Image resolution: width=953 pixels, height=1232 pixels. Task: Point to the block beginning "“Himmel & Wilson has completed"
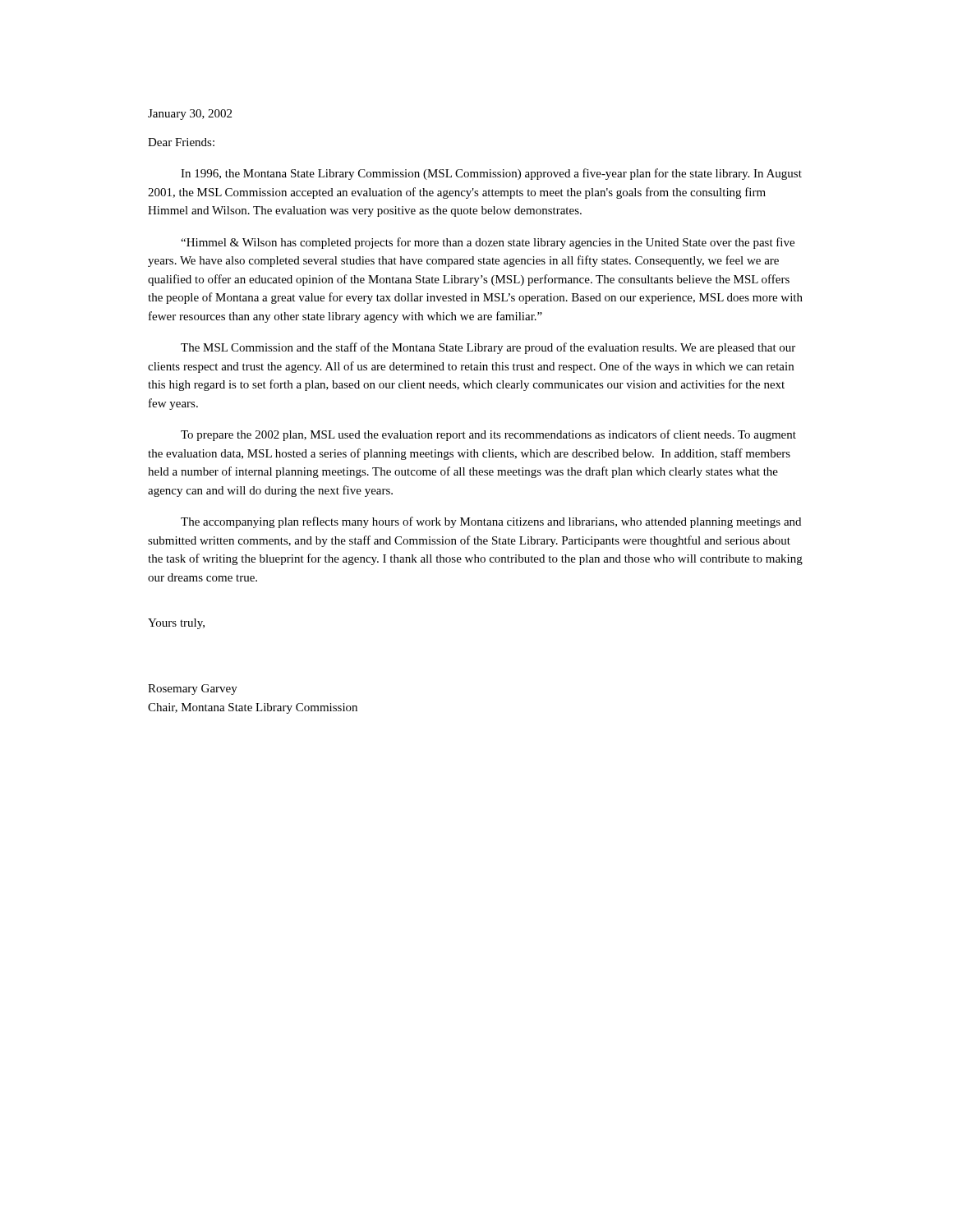(475, 279)
